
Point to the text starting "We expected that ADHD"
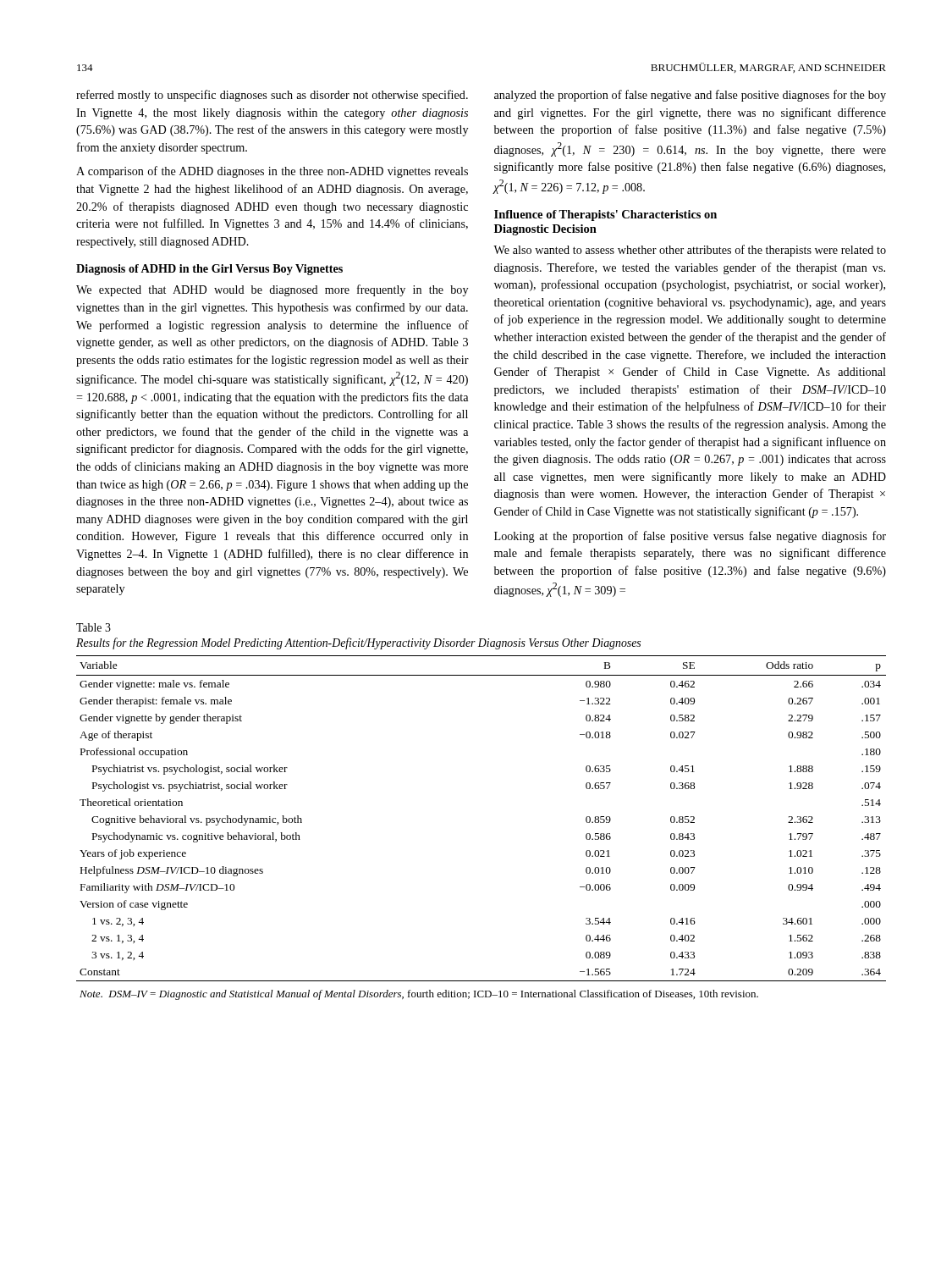coord(272,439)
